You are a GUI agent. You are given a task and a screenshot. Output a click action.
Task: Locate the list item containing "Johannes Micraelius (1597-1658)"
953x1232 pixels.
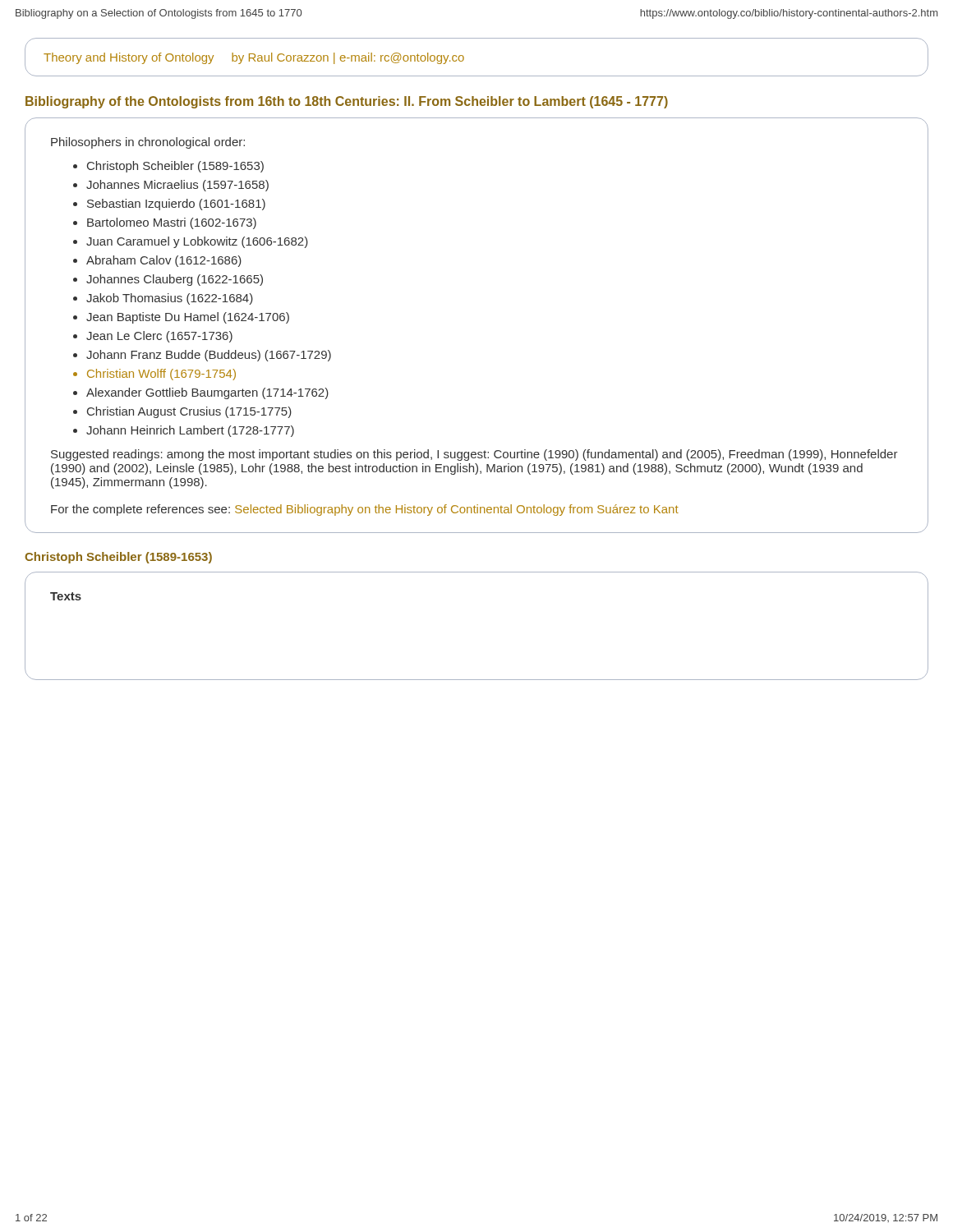click(178, 184)
